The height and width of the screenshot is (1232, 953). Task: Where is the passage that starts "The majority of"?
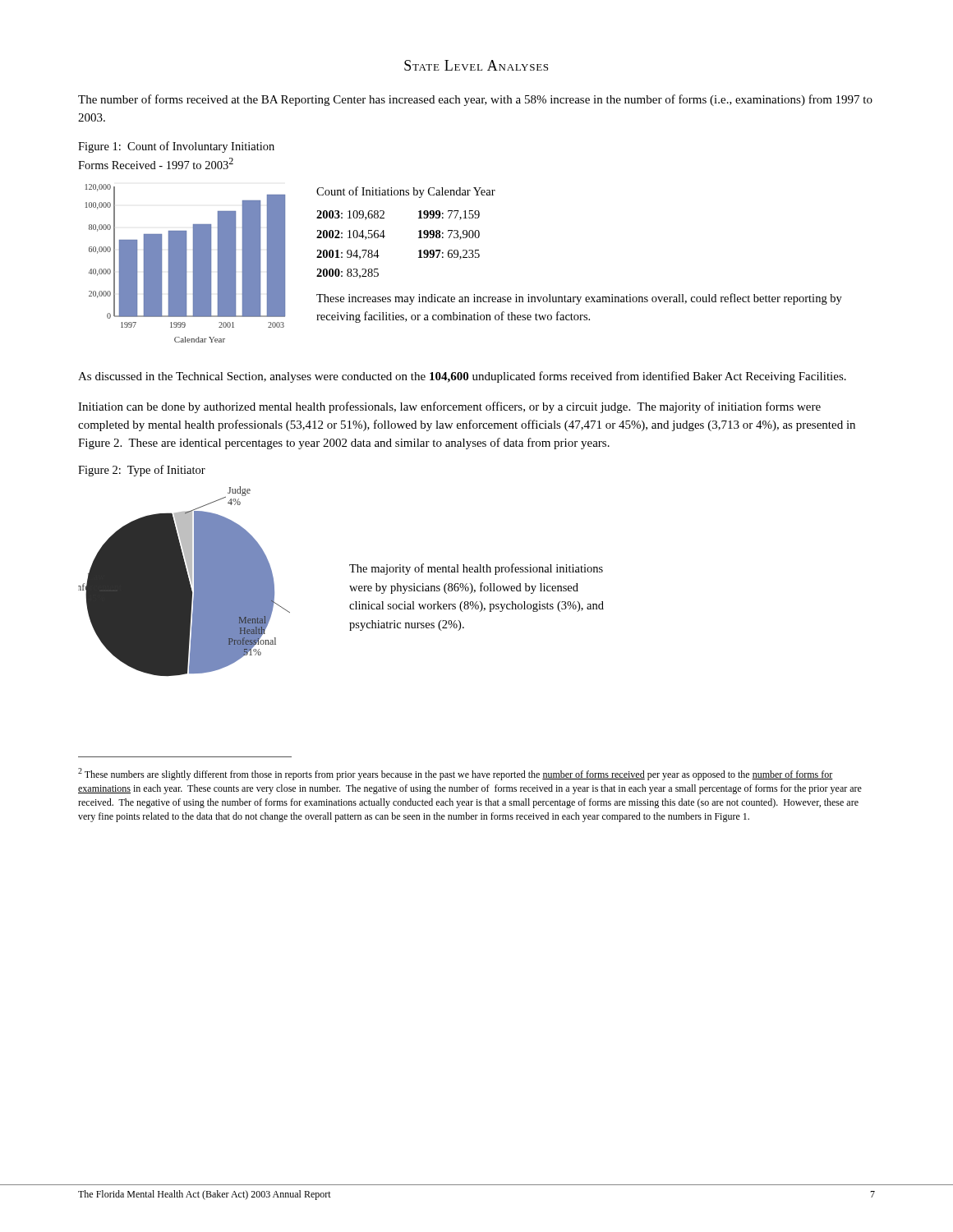pos(477,596)
